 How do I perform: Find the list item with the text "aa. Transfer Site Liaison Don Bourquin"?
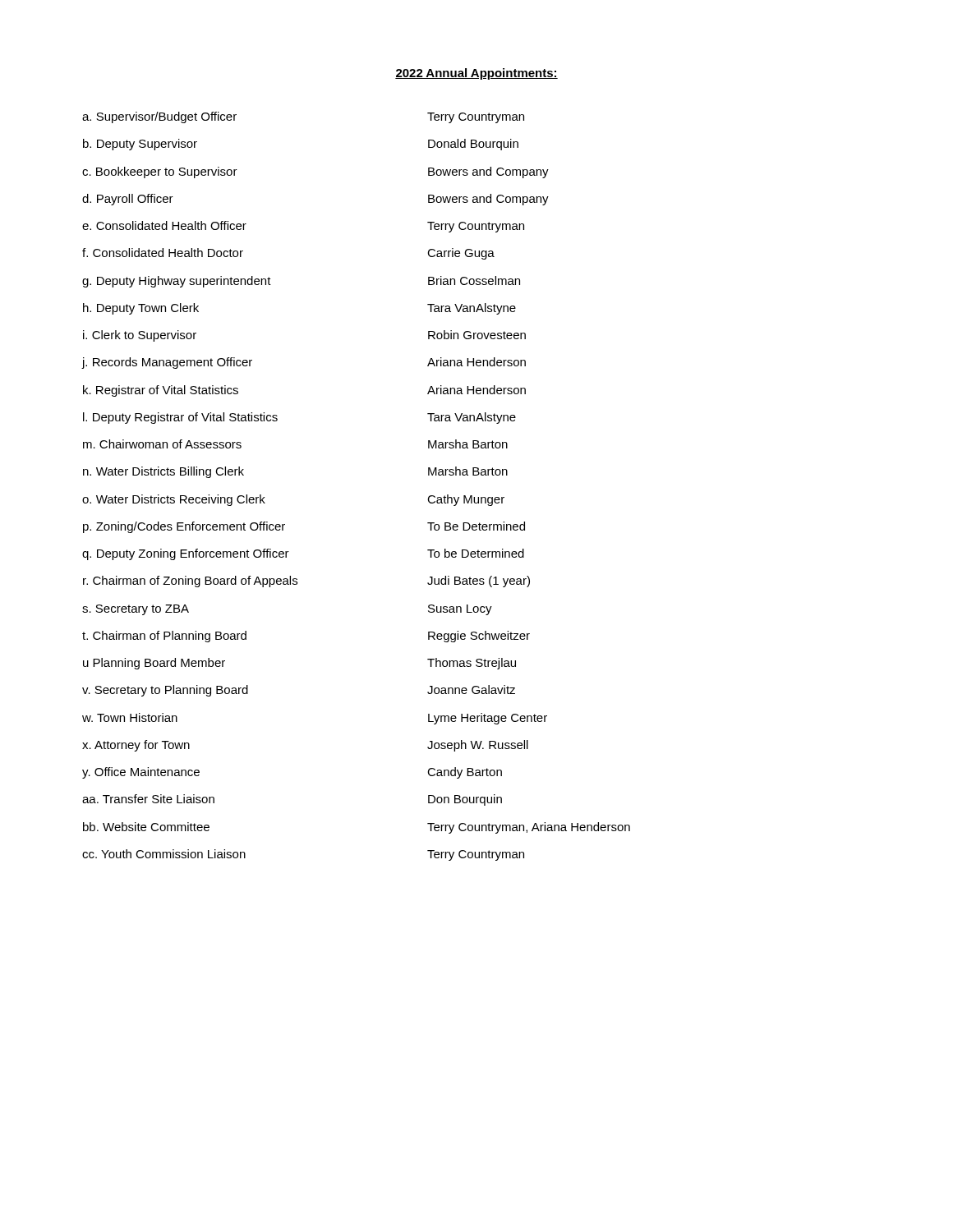click(x=146, y=800)
